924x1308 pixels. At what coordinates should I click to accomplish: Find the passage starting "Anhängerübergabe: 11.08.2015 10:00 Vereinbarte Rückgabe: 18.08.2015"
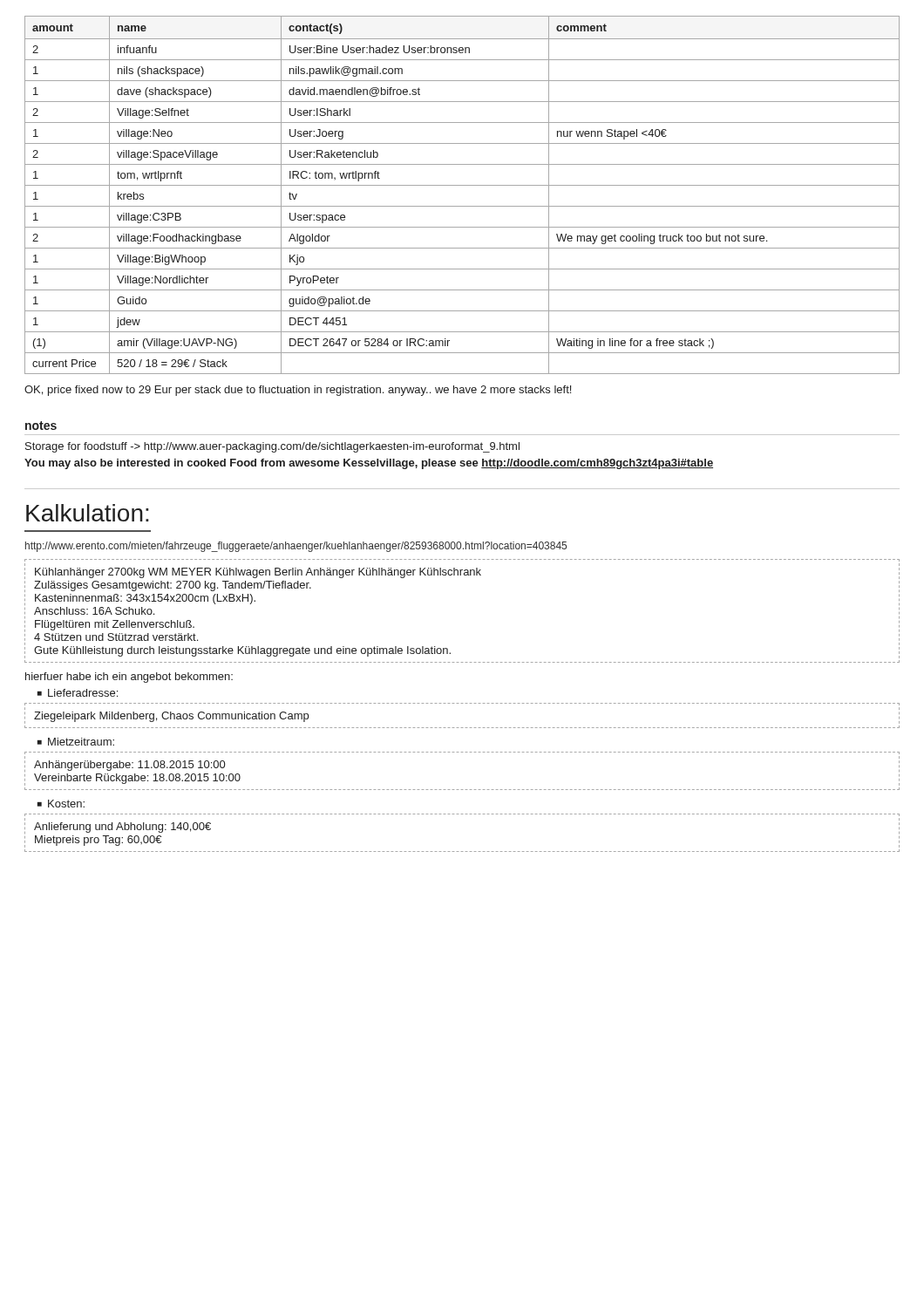click(121, 767)
